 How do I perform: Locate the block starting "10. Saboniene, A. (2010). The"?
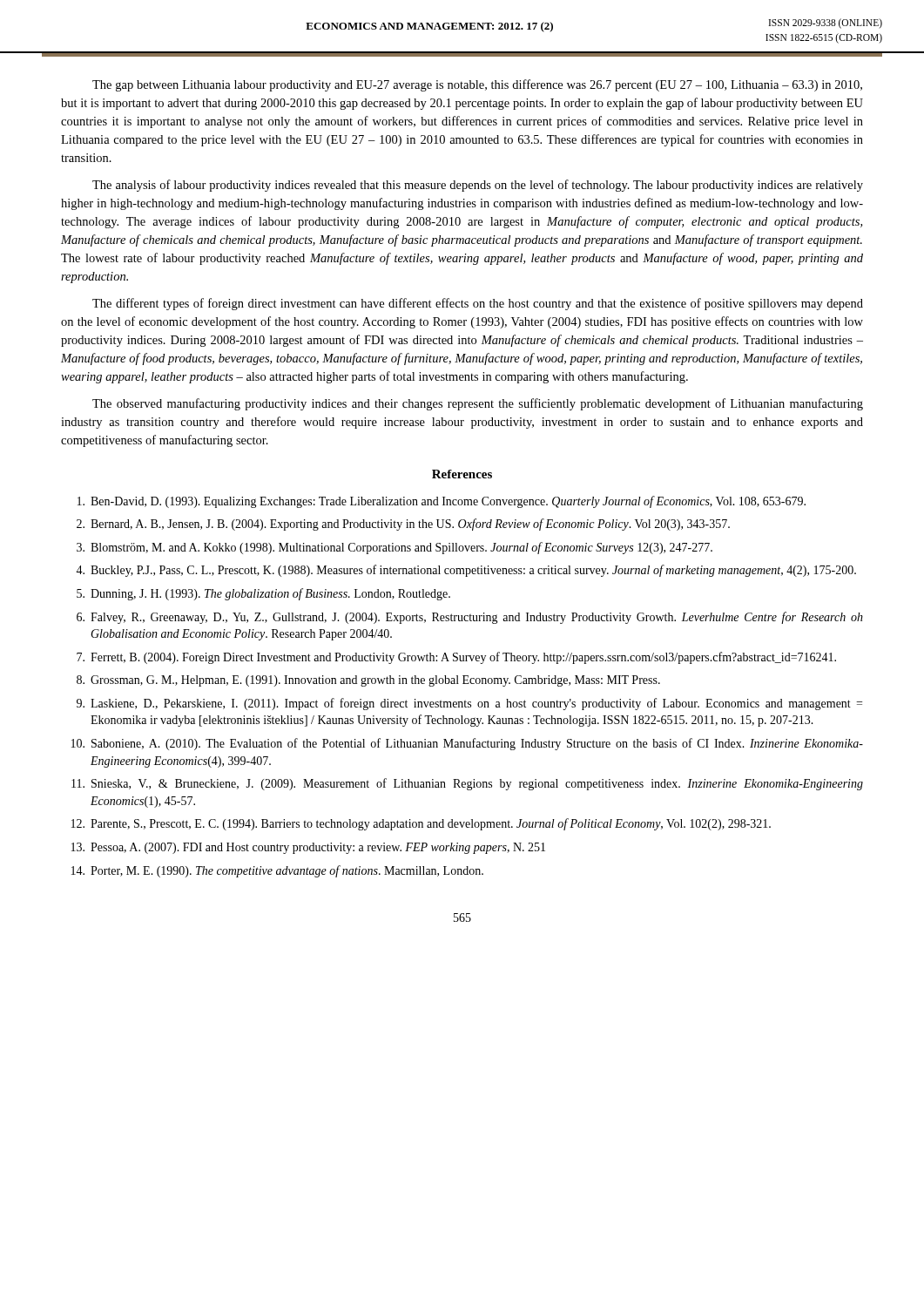coord(462,753)
